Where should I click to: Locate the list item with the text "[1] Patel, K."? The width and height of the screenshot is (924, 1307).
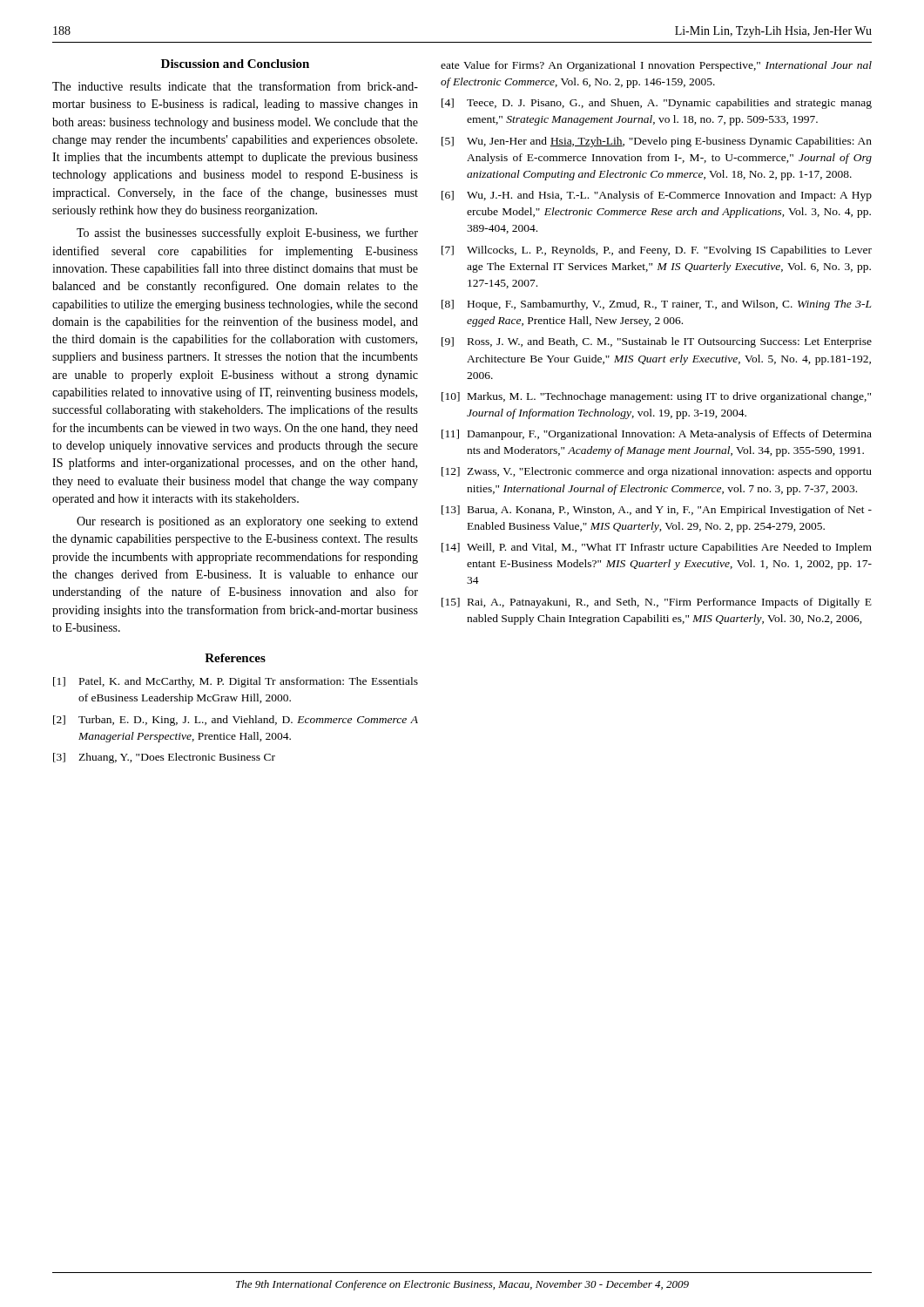point(235,690)
